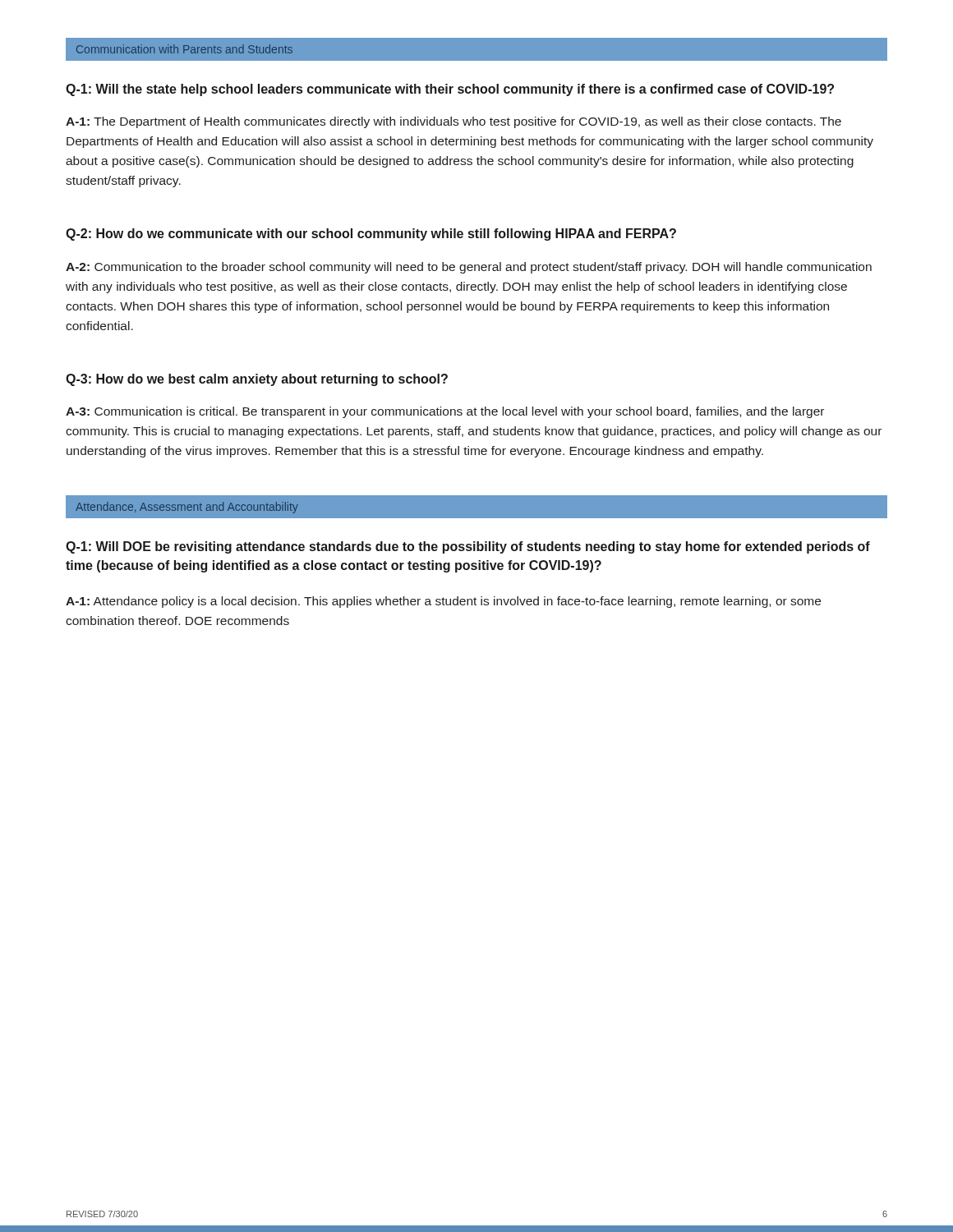This screenshot has width=953, height=1232.
Task: Navigate to the region starting "Q-1: Will the state help school leaders"
Action: coord(476,90)
